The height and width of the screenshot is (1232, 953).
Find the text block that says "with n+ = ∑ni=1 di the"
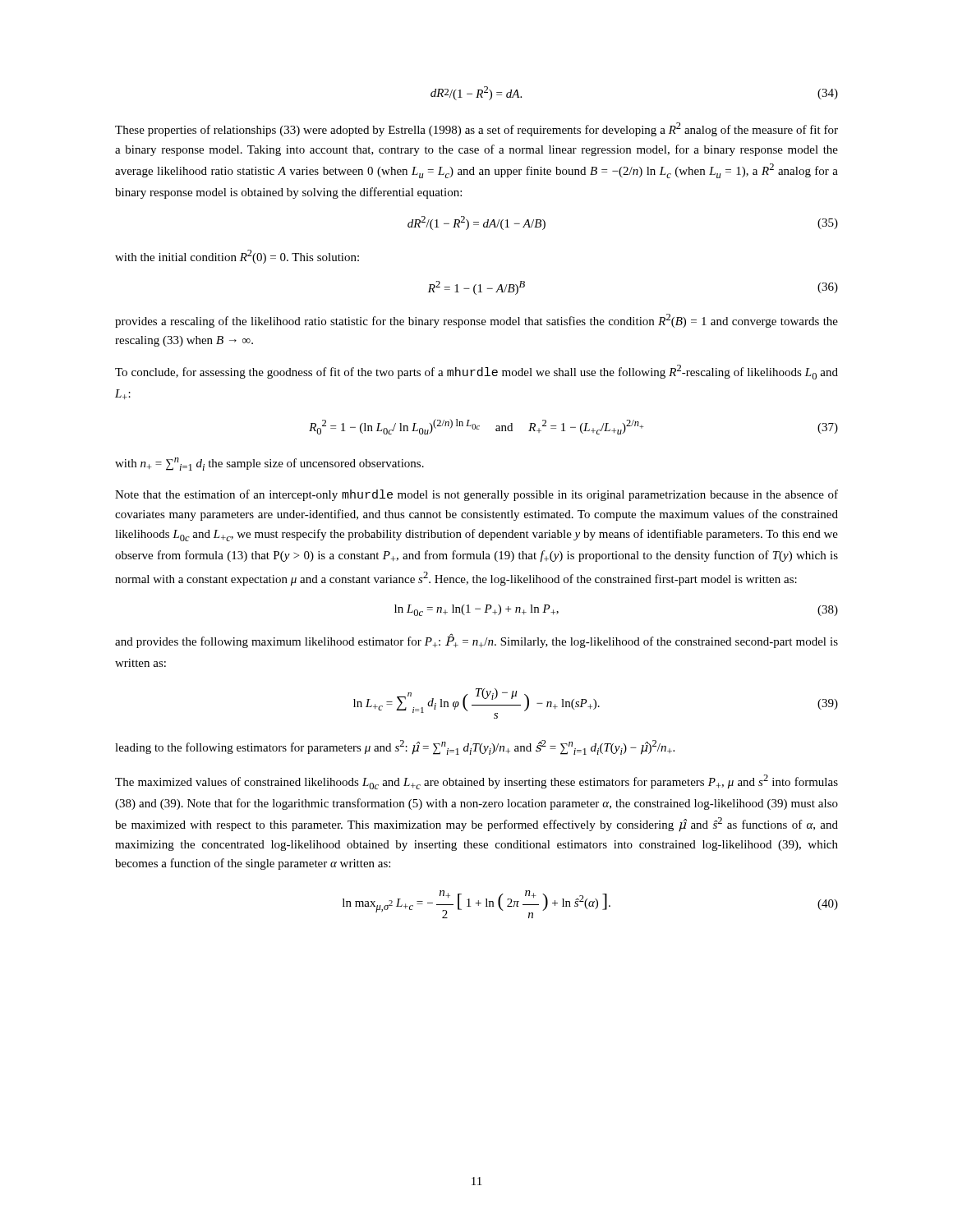pos(269,464)
